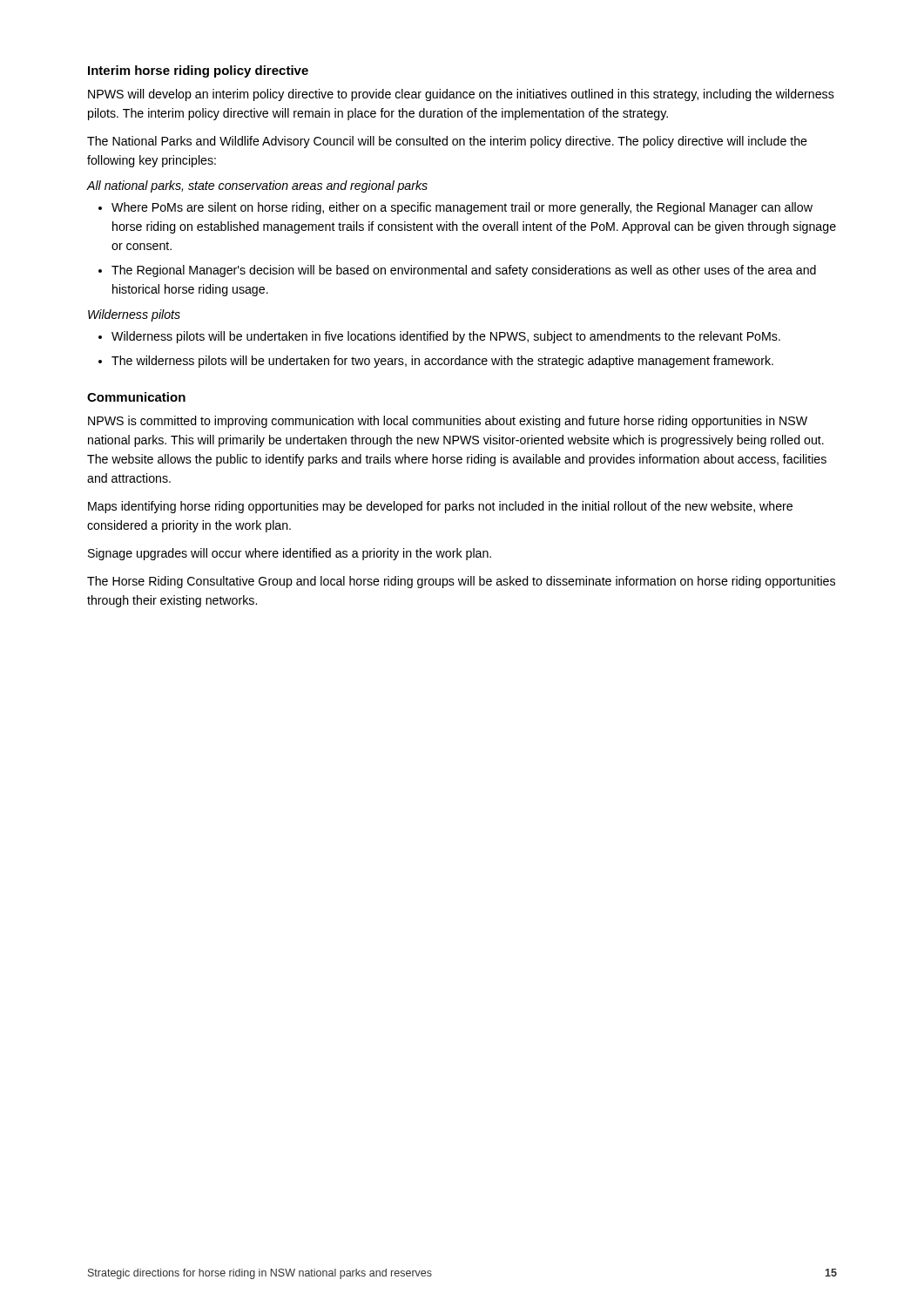The height and width of the screenshot is (1307, 924).
Task: Locate the region starting "NPWS will develop an"
Action: point(461,104)
